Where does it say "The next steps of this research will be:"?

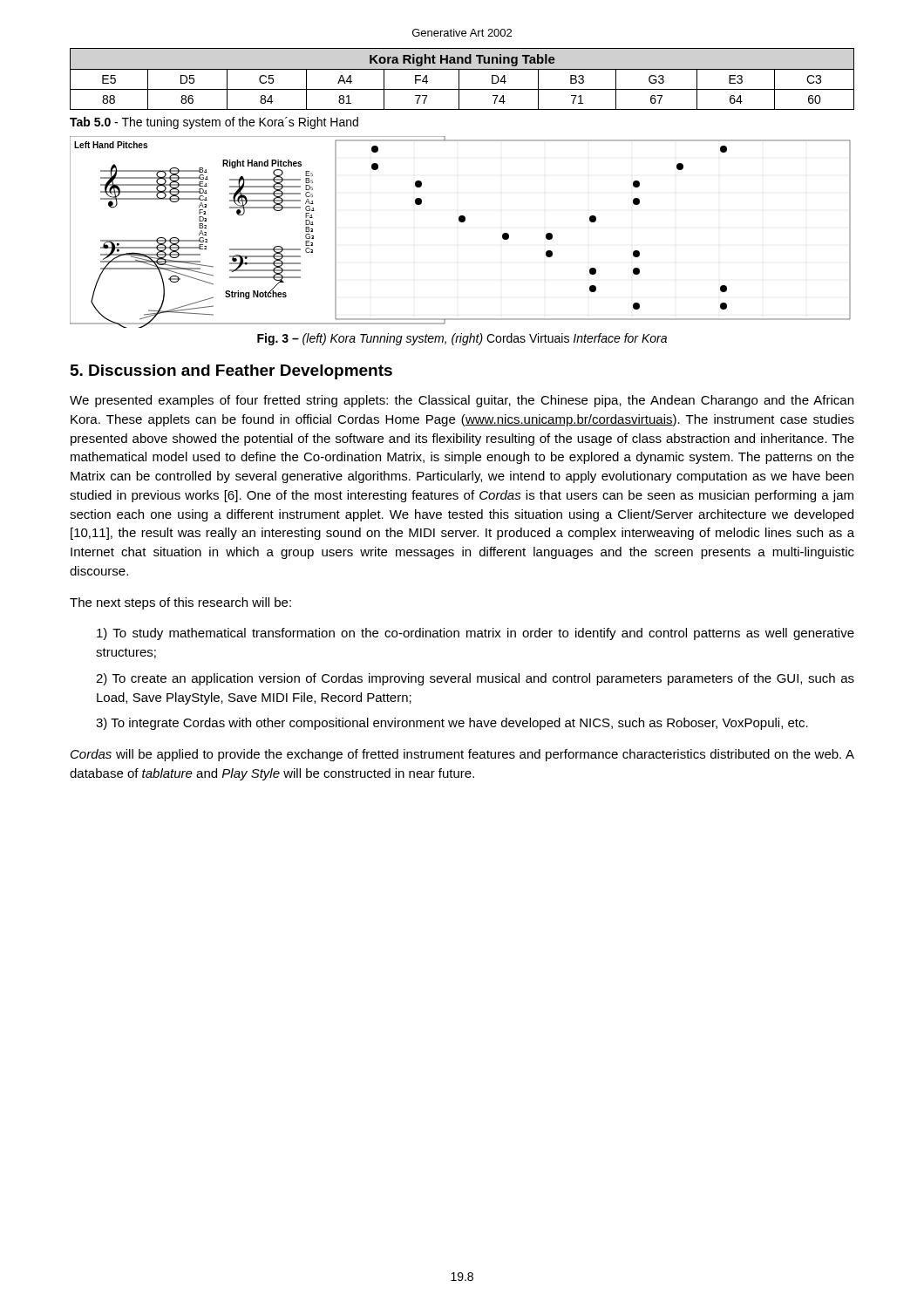coord(181,602)
